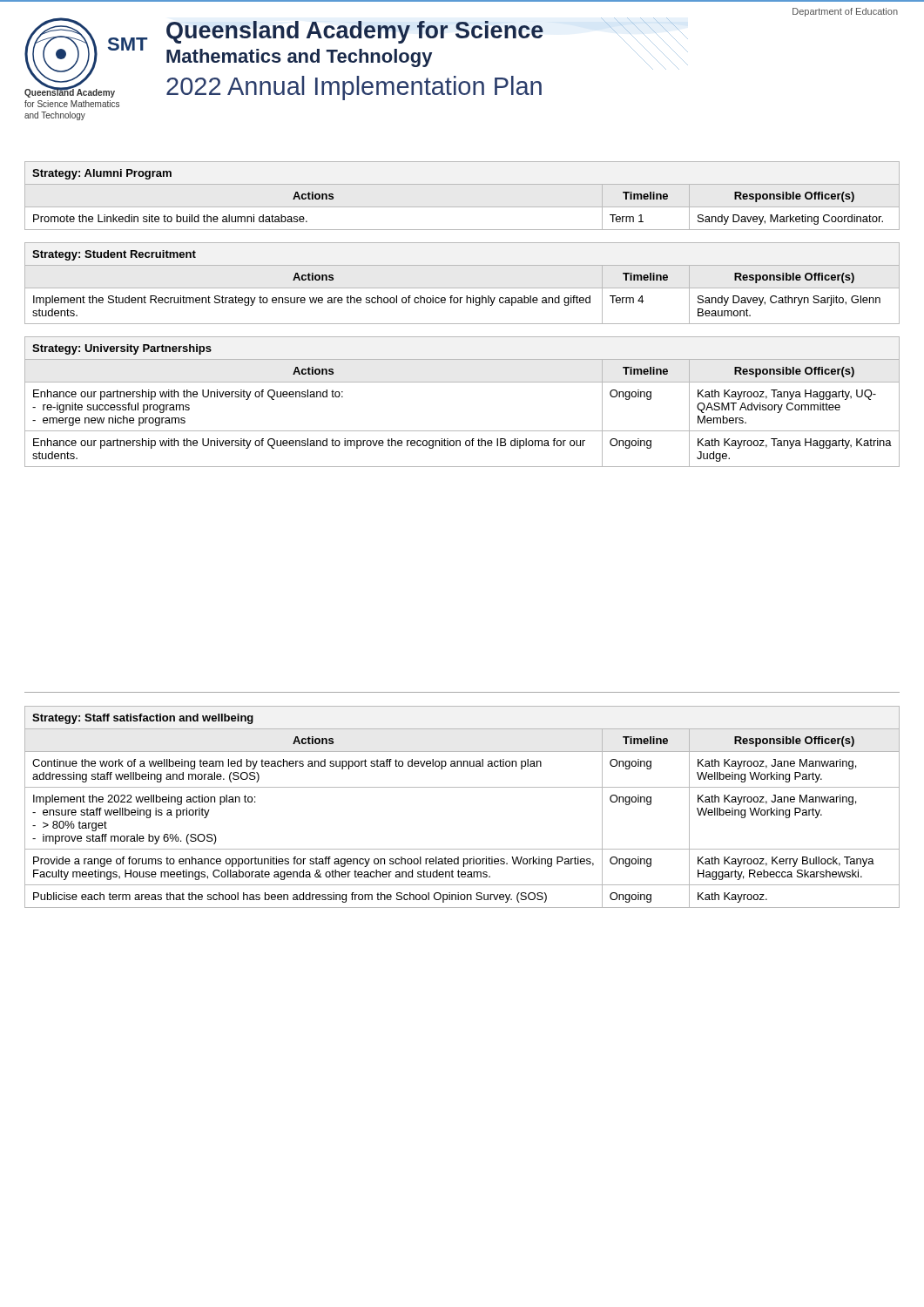Screen dimensions: 1307x924
Task: Click on the table containing "Sandy Davey, Marketing Coordinator."
Action: tap(462, 196)
